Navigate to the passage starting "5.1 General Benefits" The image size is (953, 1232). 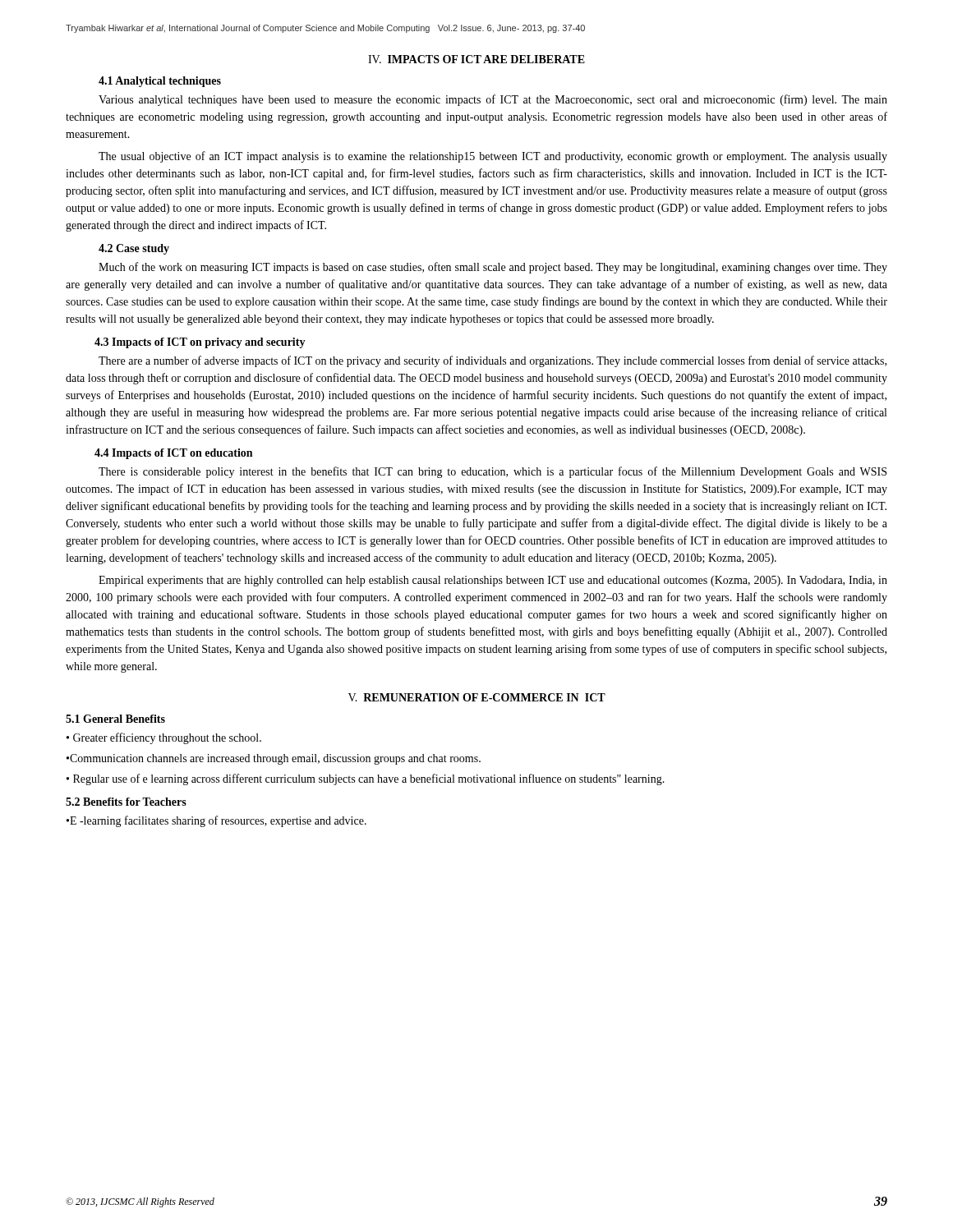[x=115, y=719]
